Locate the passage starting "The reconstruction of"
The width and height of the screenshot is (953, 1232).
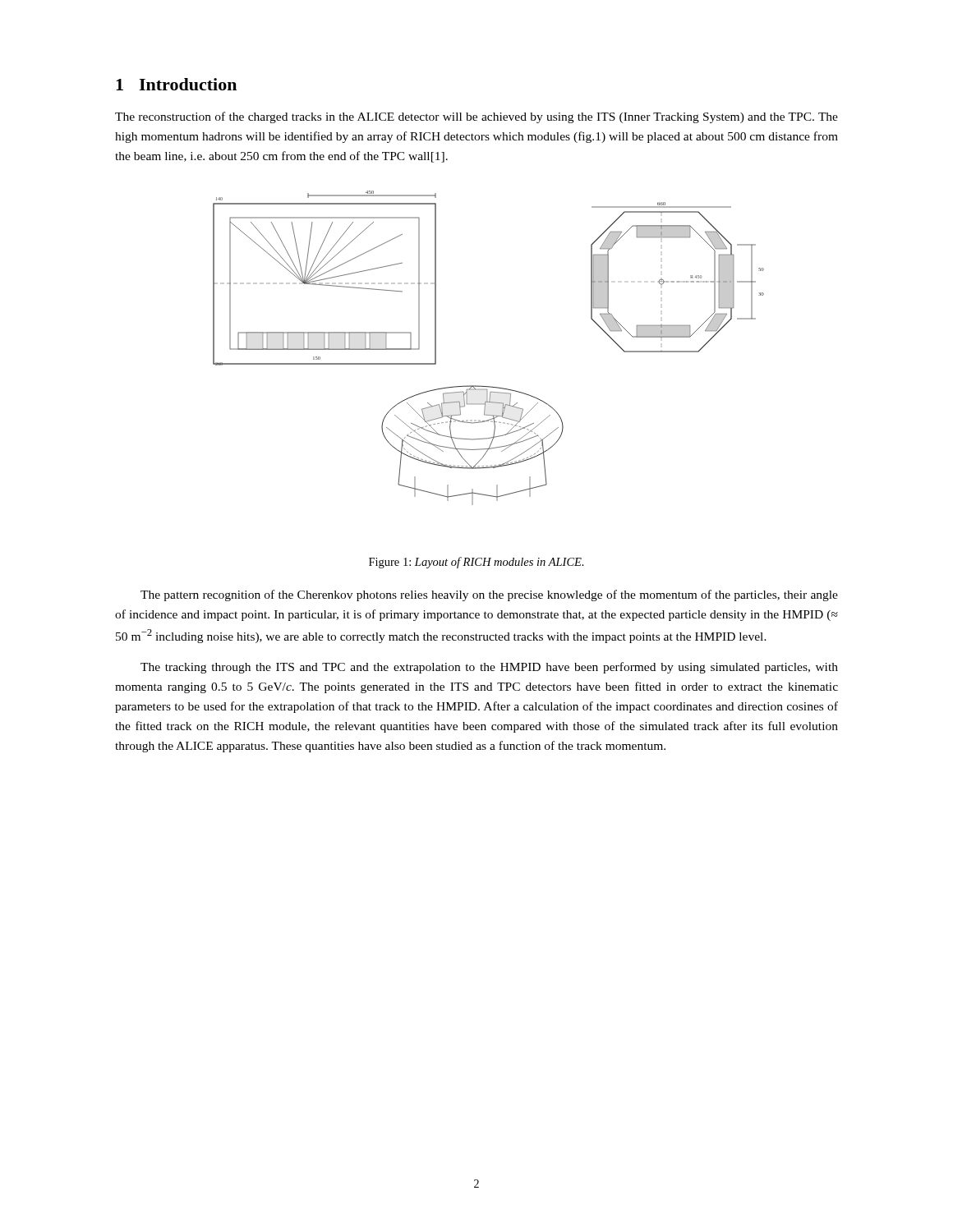476,136
